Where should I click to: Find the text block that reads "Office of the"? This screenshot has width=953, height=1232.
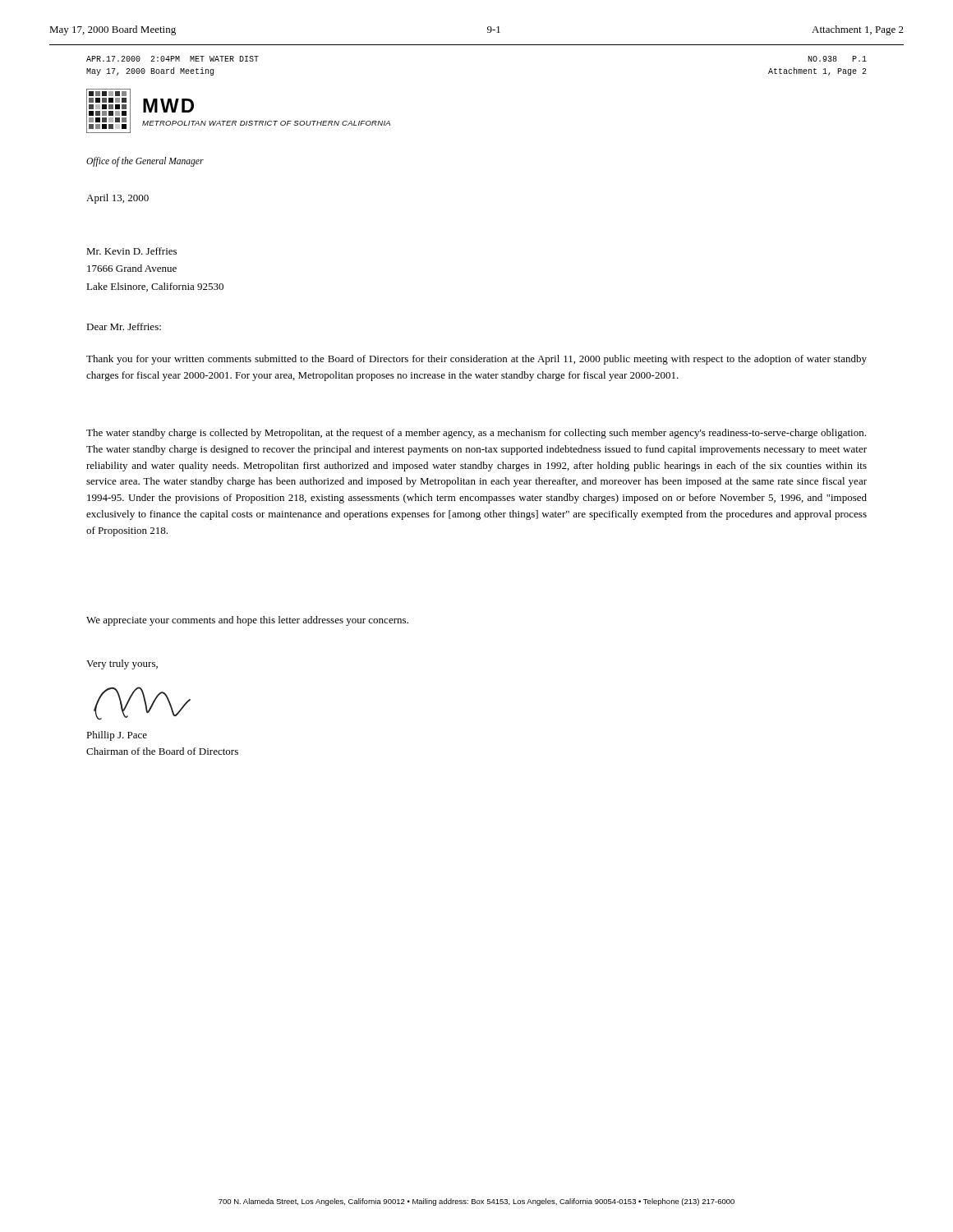coord(145,161)
